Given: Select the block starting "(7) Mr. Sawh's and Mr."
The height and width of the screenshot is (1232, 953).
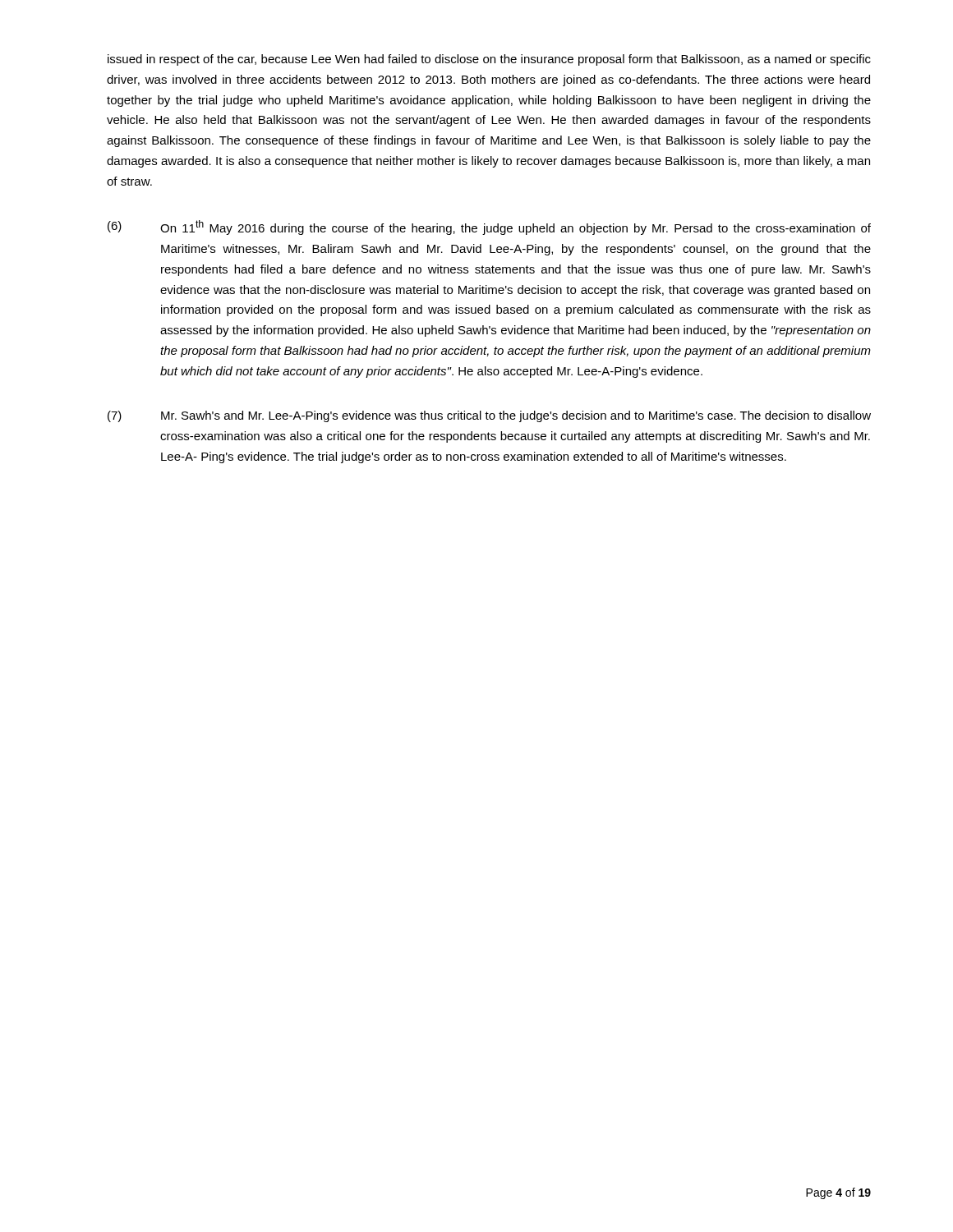Looking at the screenshot, I should [x=489, y=436].
